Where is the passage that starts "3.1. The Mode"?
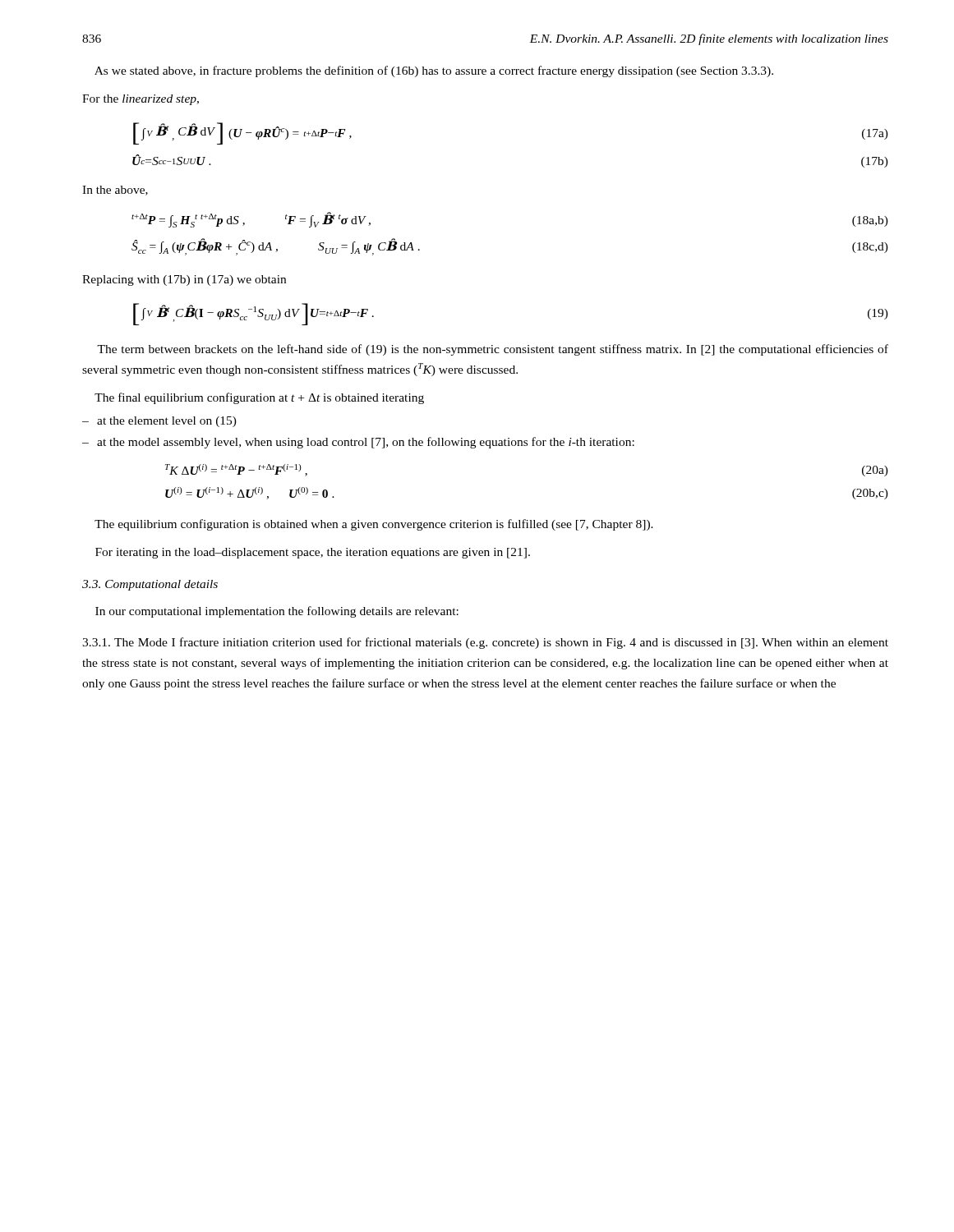This screenshot has height=1232, width=954. pyautogui.click(x=485, y=662)
